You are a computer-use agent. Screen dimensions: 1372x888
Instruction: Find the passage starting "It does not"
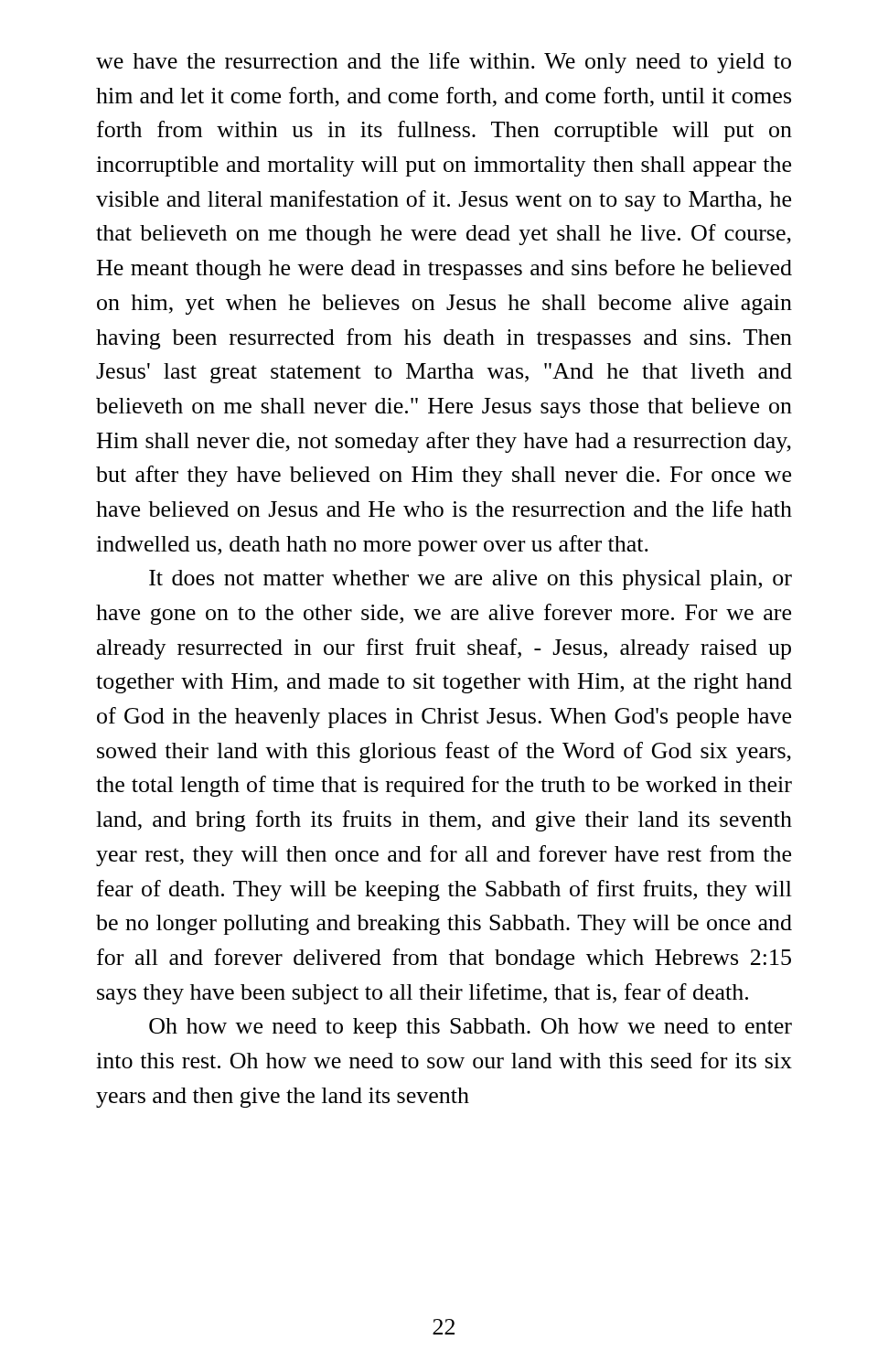pyautogui.click(x=444, y=785)
